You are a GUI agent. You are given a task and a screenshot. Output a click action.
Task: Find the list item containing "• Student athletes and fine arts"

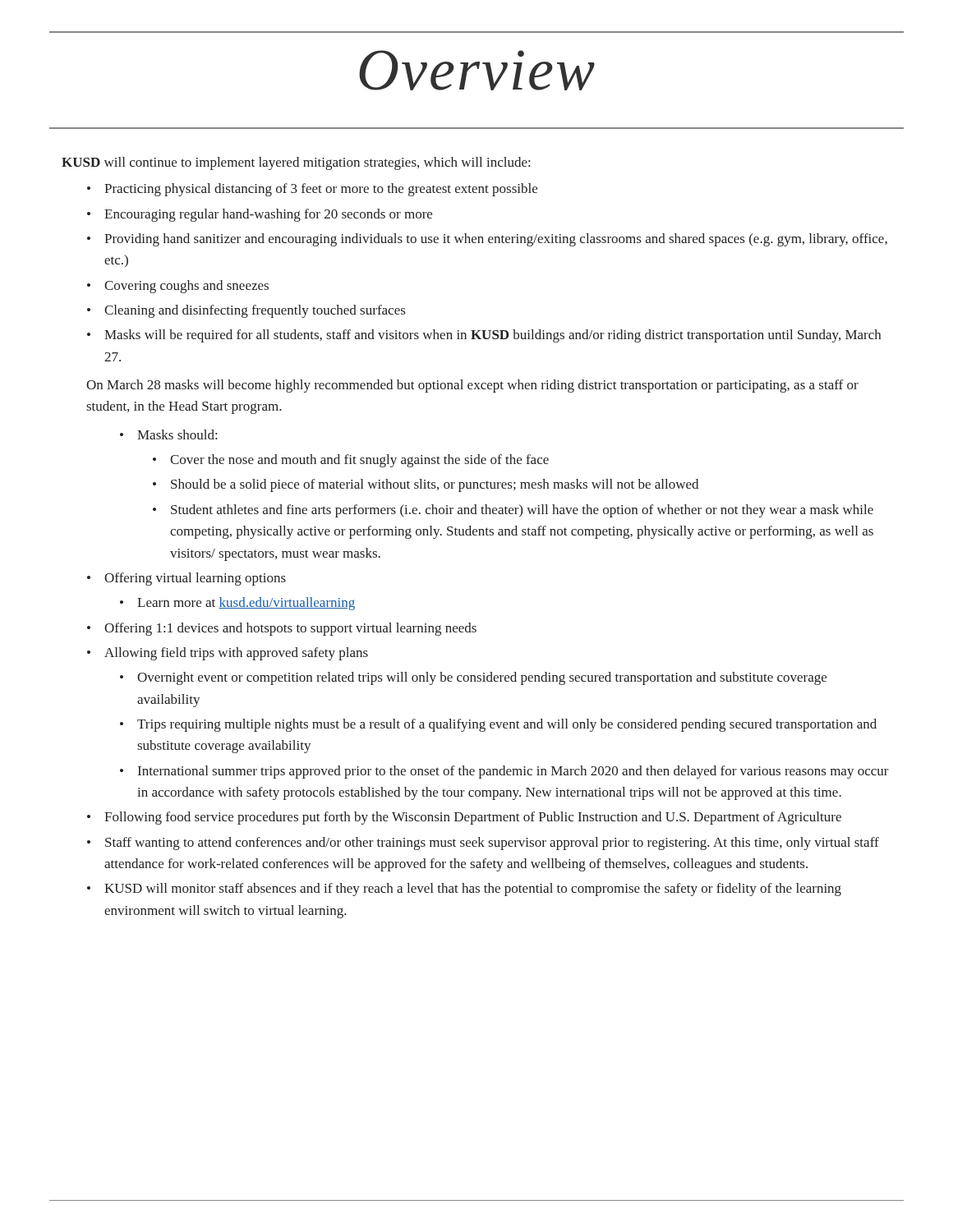click(522, 532)
